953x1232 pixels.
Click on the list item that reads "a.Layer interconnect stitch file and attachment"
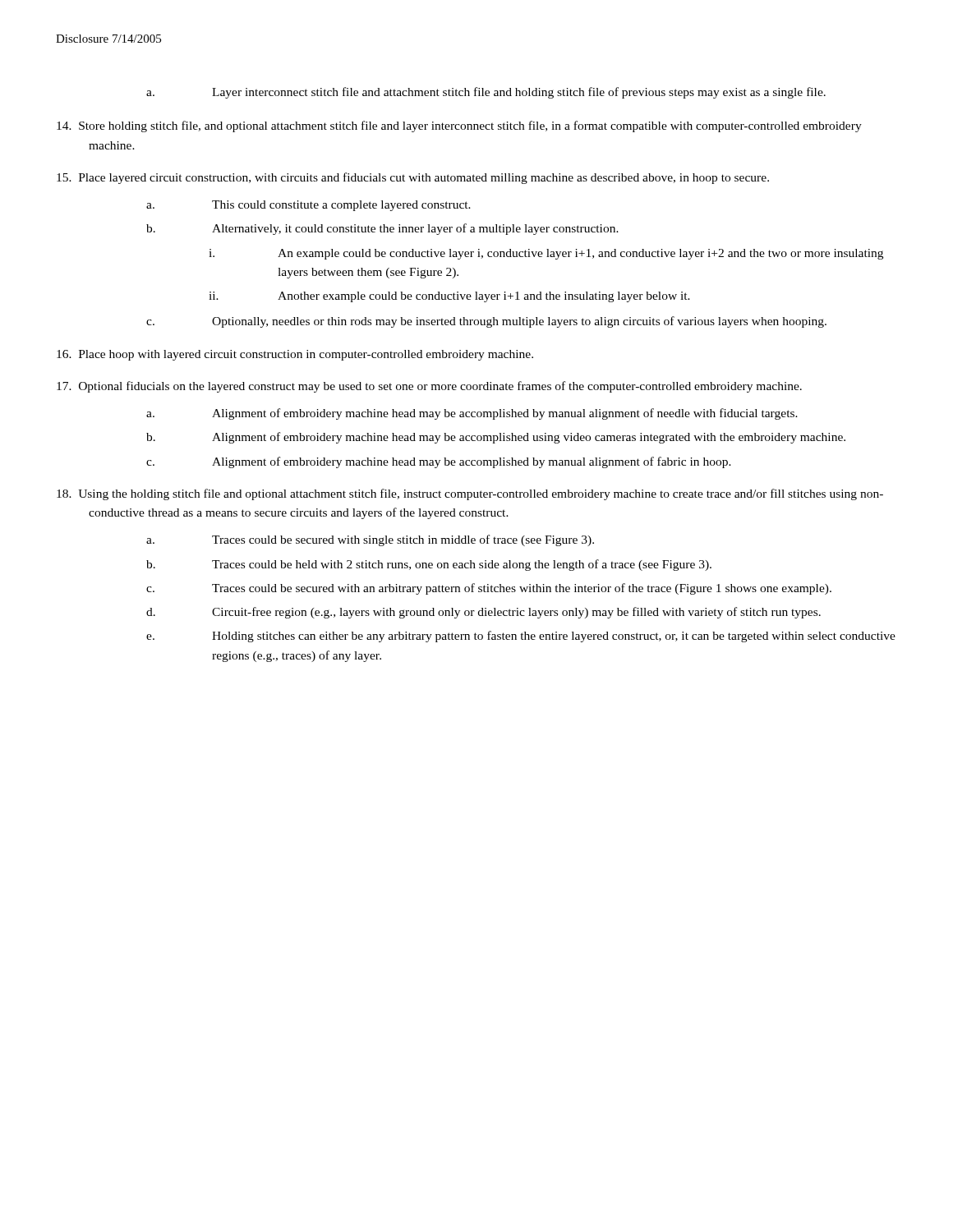(x=486, y=92)
